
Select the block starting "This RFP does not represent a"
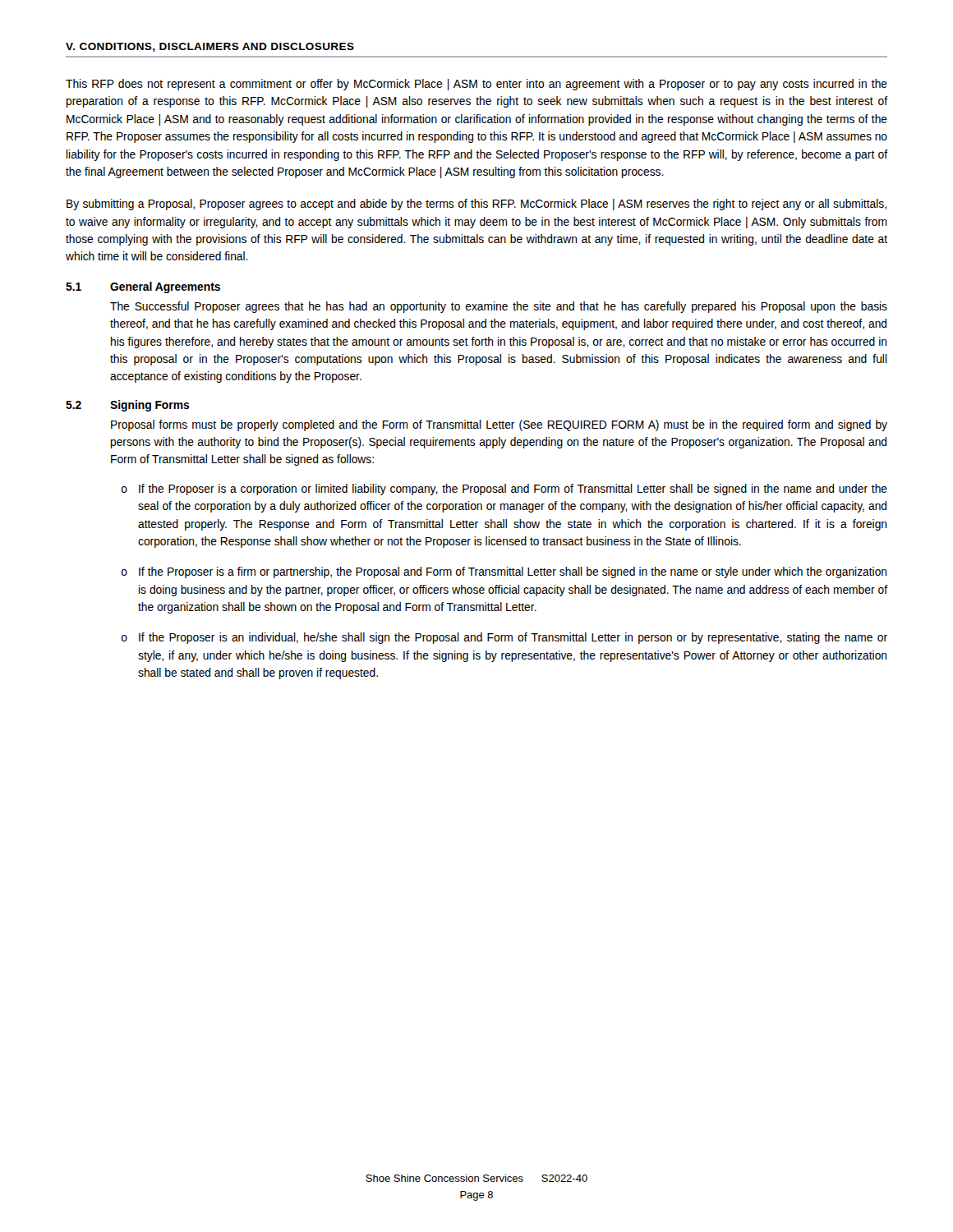click(476, 128)
